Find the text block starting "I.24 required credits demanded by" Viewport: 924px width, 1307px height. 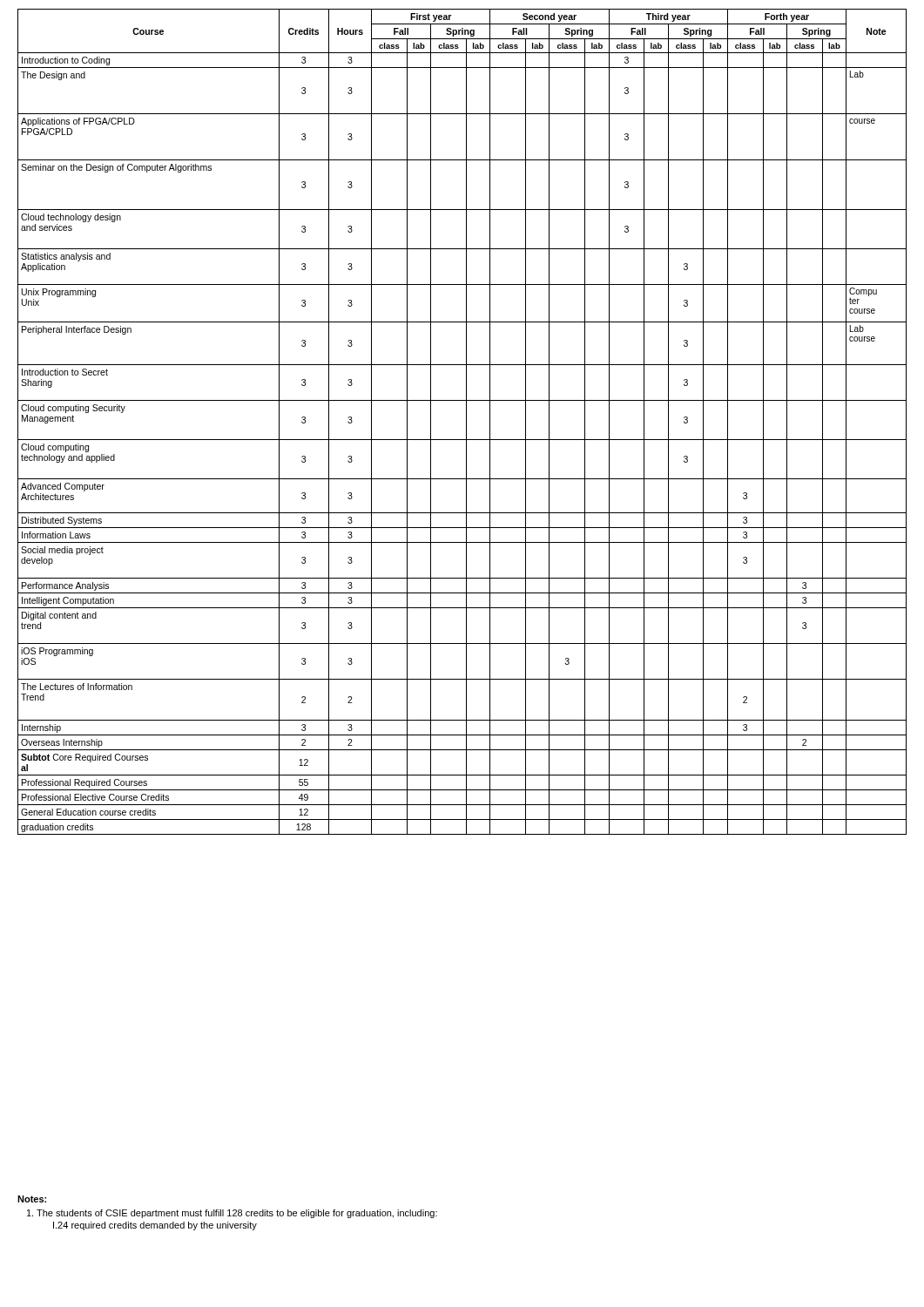click(x=155, y=1225)
